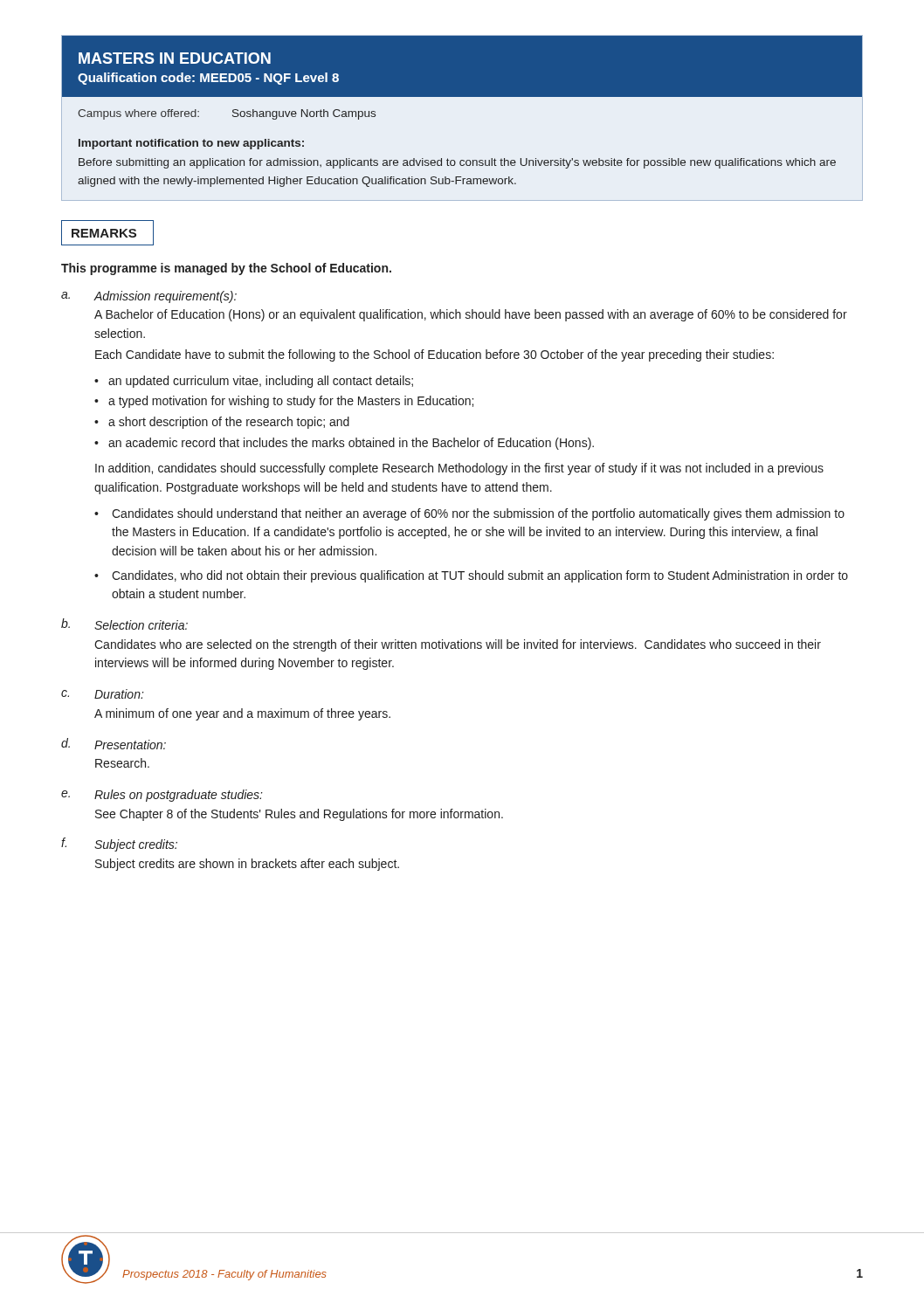The width and height of the screenshot is (924, 1310).
Task: Find the text block starting "e. Rules on postgraduate studies: See"
Action: pos(462,805)
